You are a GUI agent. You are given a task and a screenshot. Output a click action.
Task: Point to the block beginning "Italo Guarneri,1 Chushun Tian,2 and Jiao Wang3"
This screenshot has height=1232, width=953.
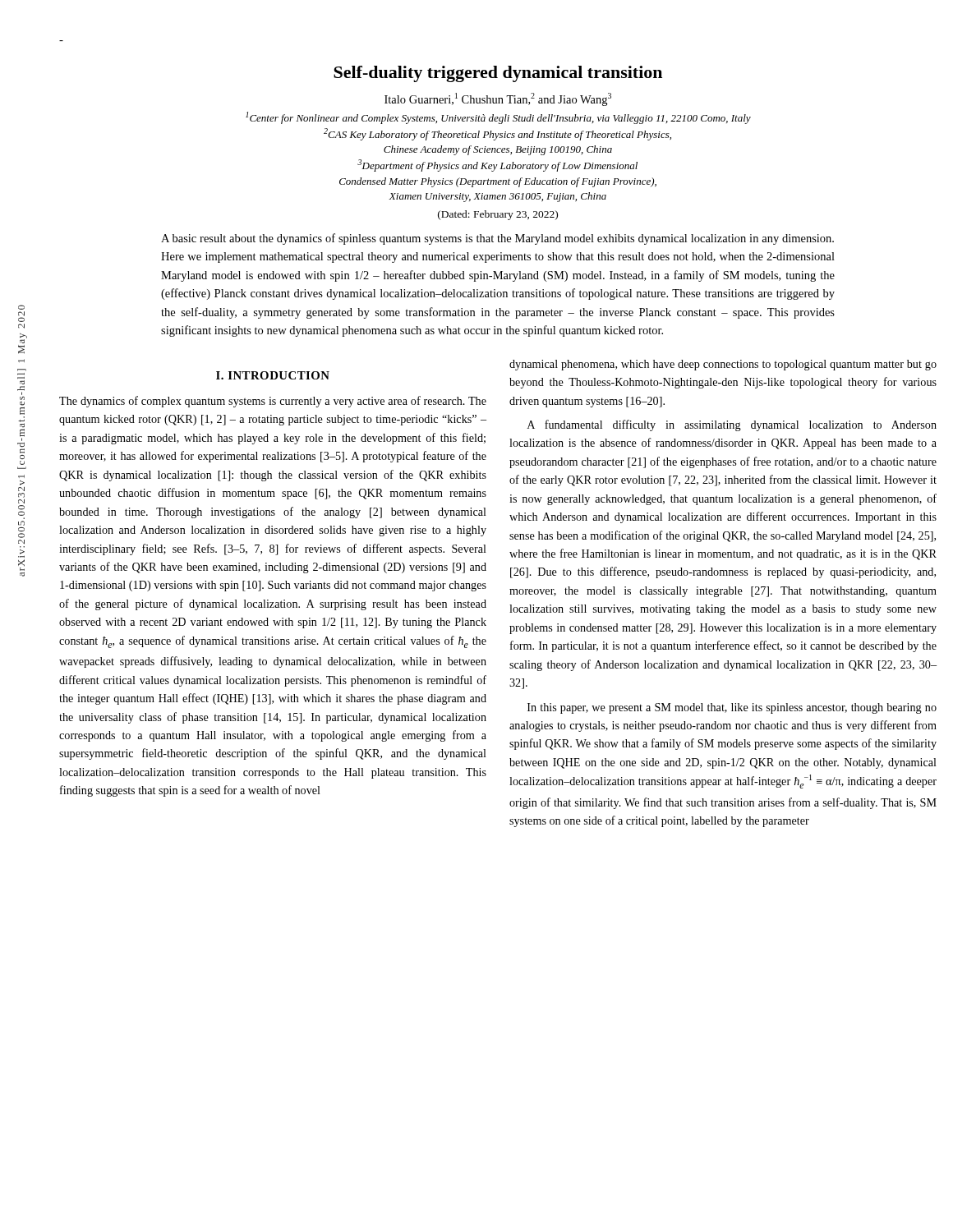point(498,156)
